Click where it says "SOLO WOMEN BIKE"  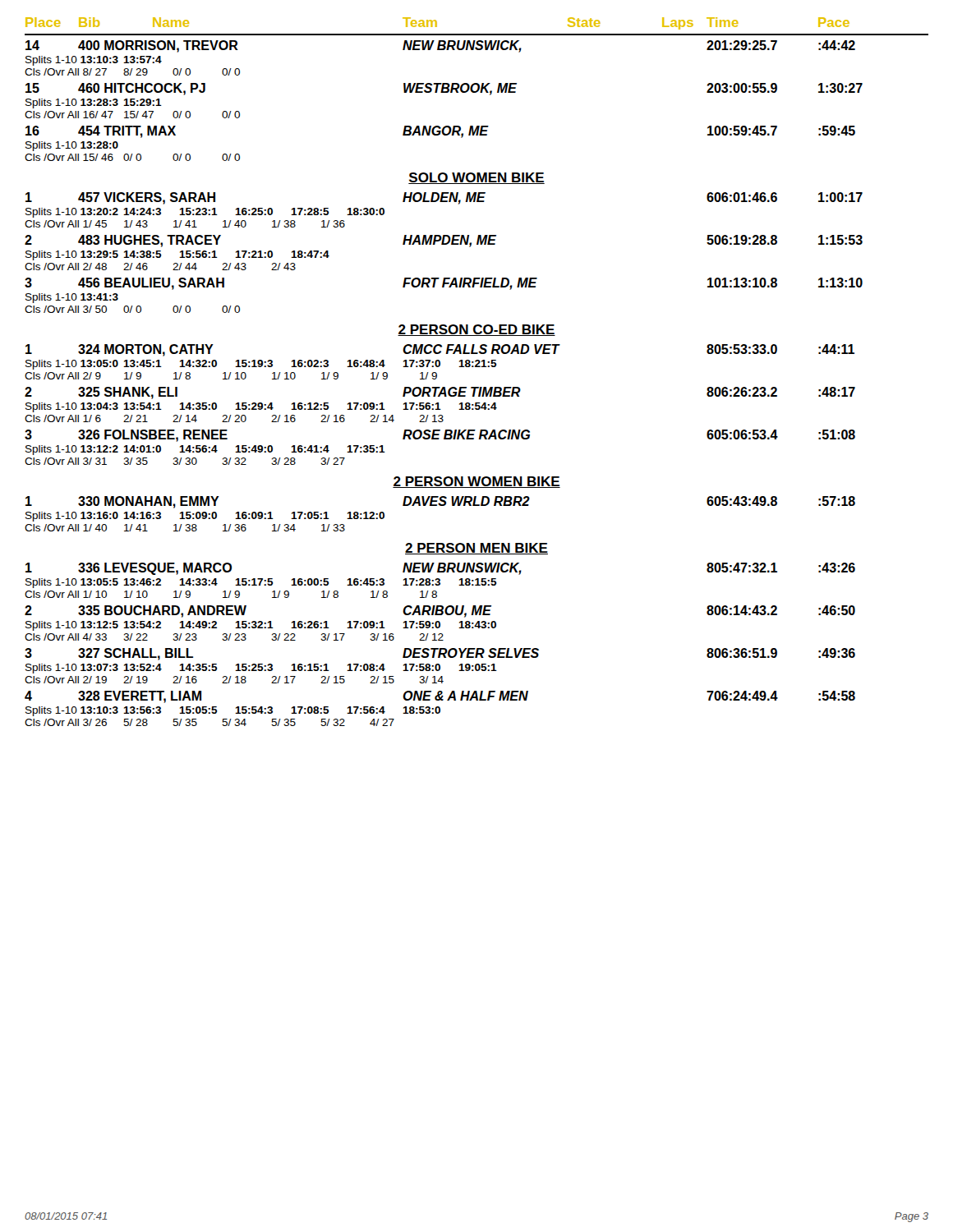point(476,178)
